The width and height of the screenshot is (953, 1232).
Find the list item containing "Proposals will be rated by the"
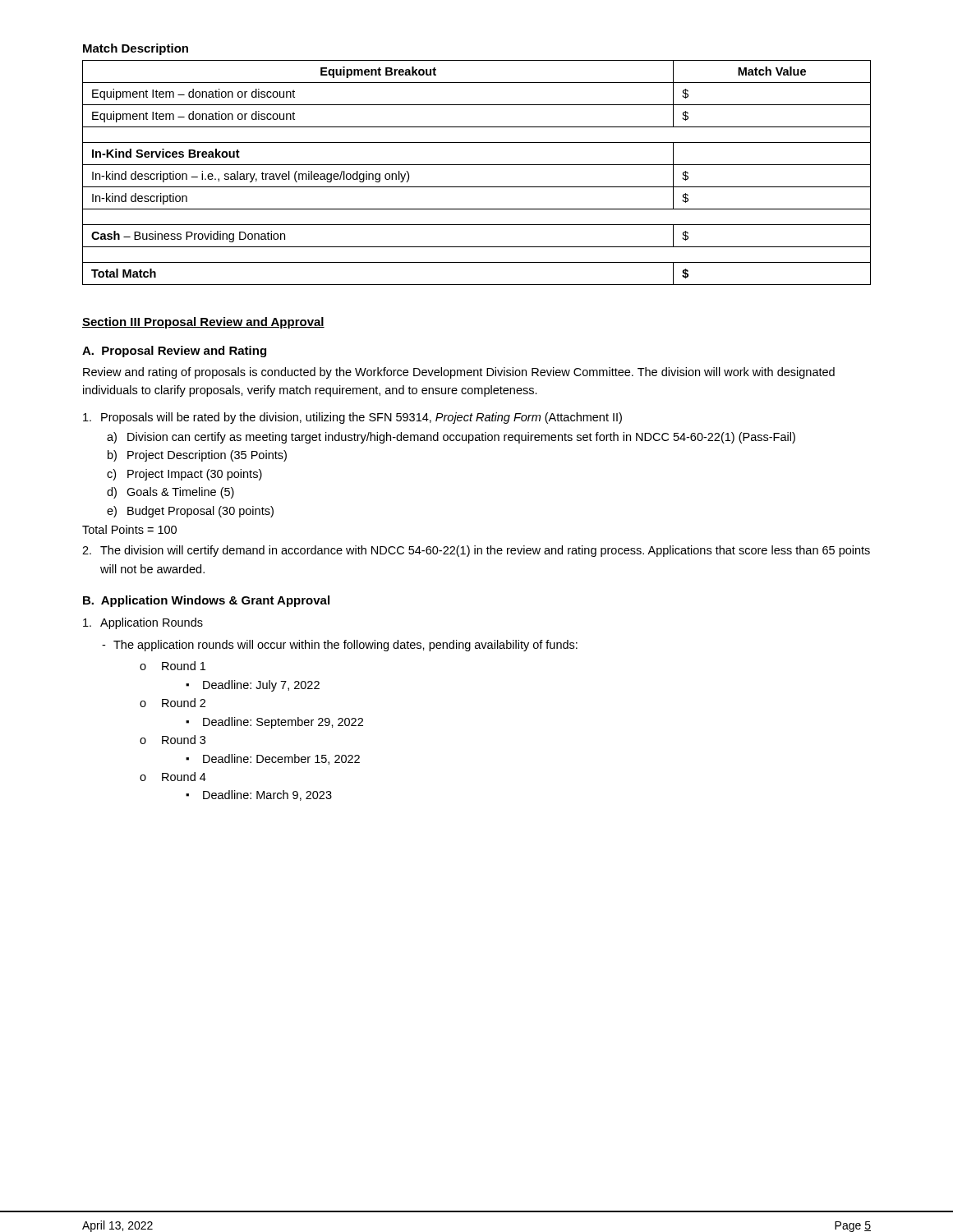352,418
